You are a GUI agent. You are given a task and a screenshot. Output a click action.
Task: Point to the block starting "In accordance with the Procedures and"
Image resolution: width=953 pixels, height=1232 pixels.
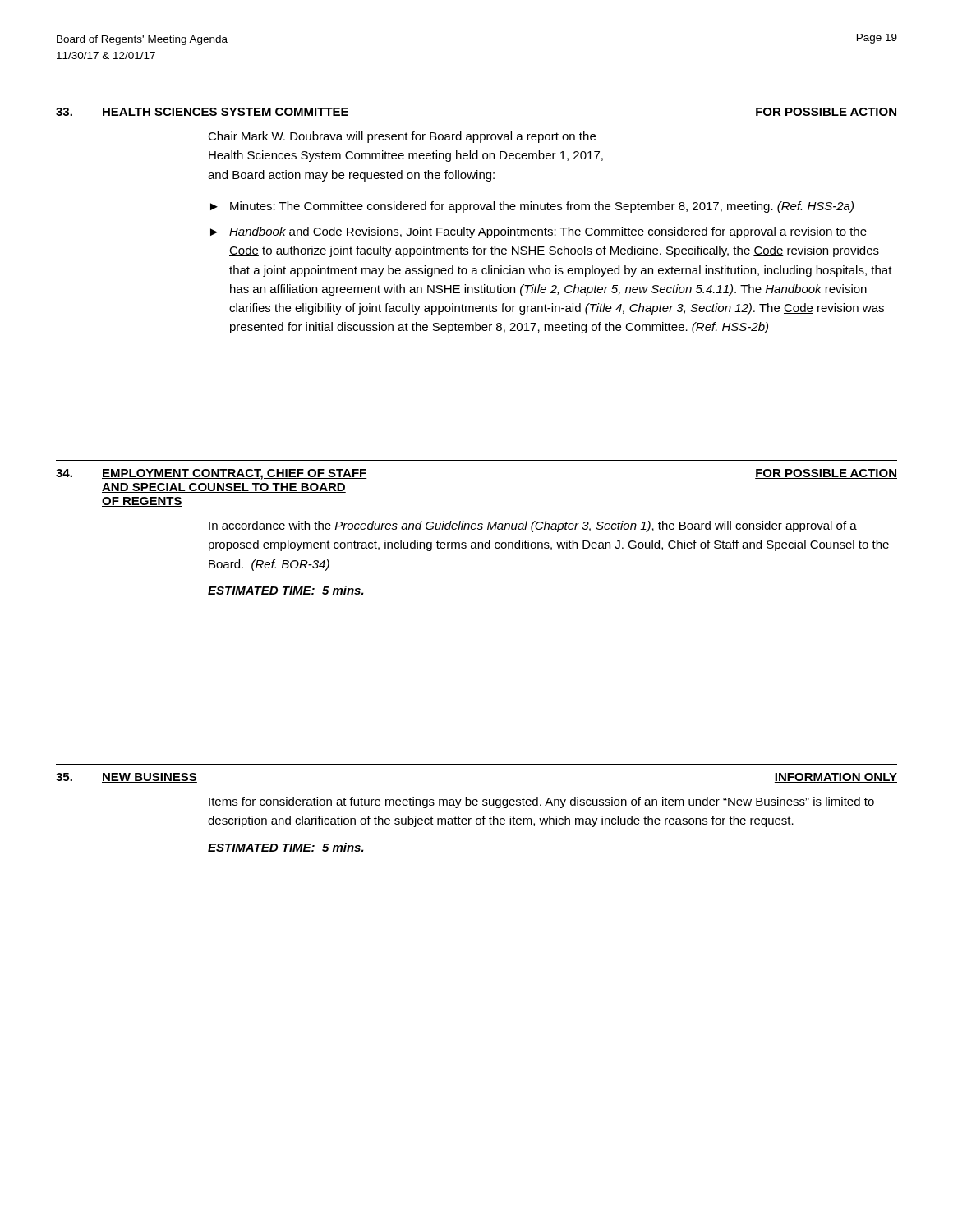point(549,544)
